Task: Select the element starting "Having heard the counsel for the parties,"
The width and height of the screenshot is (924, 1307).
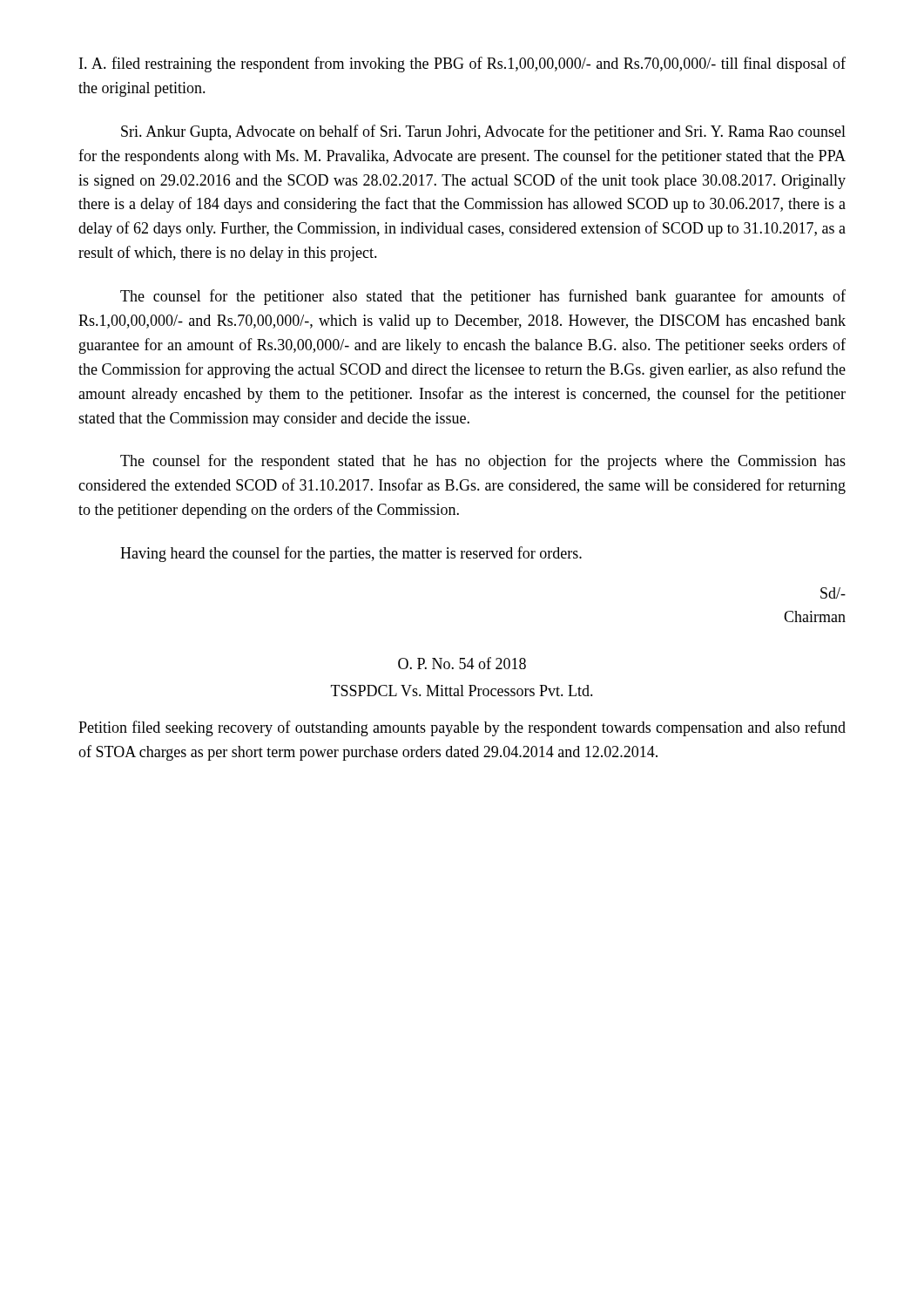Action: pyautogui.click(x=351, y=553)
